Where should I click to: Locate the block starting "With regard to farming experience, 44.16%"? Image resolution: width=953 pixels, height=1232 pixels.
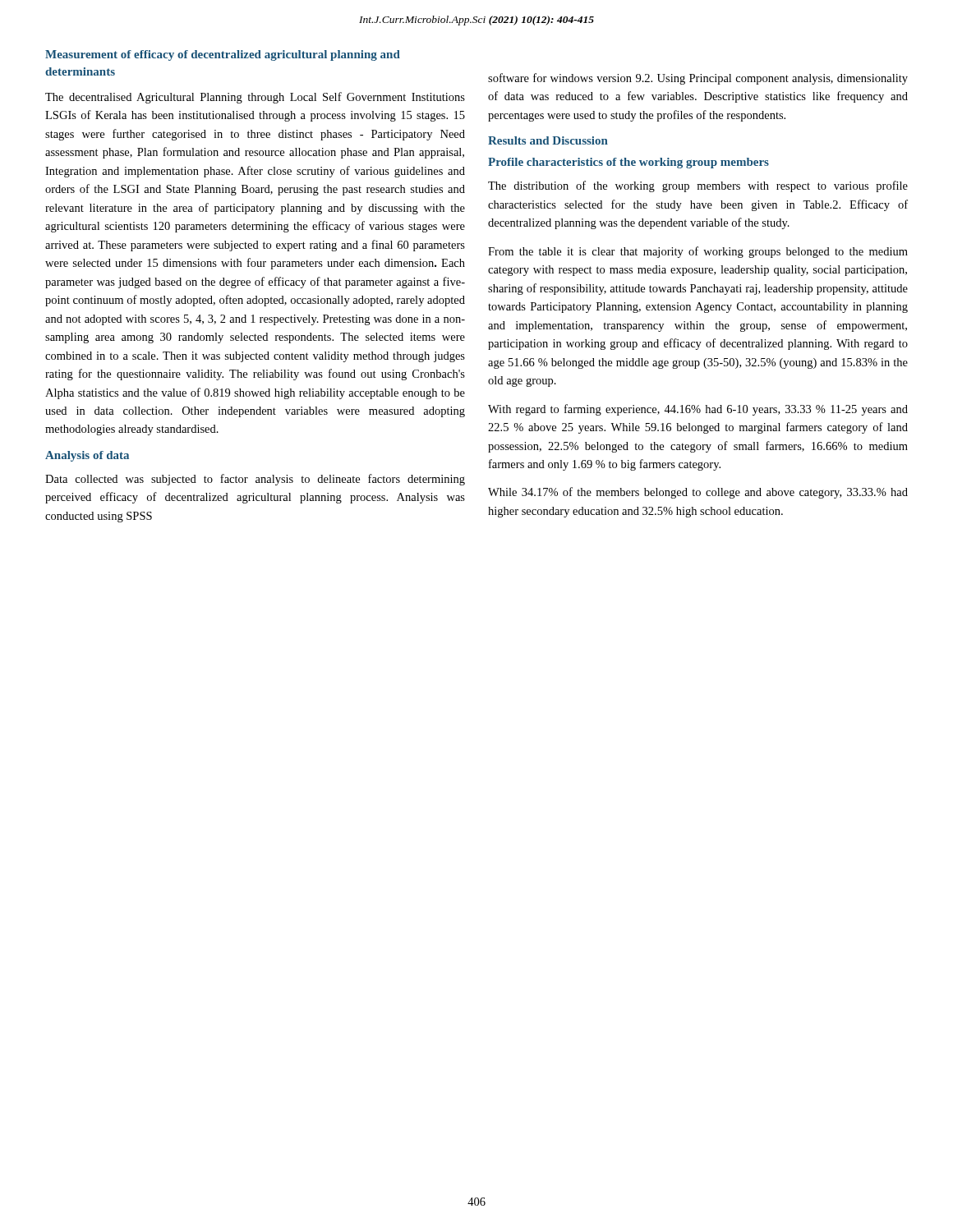point(698,436)
